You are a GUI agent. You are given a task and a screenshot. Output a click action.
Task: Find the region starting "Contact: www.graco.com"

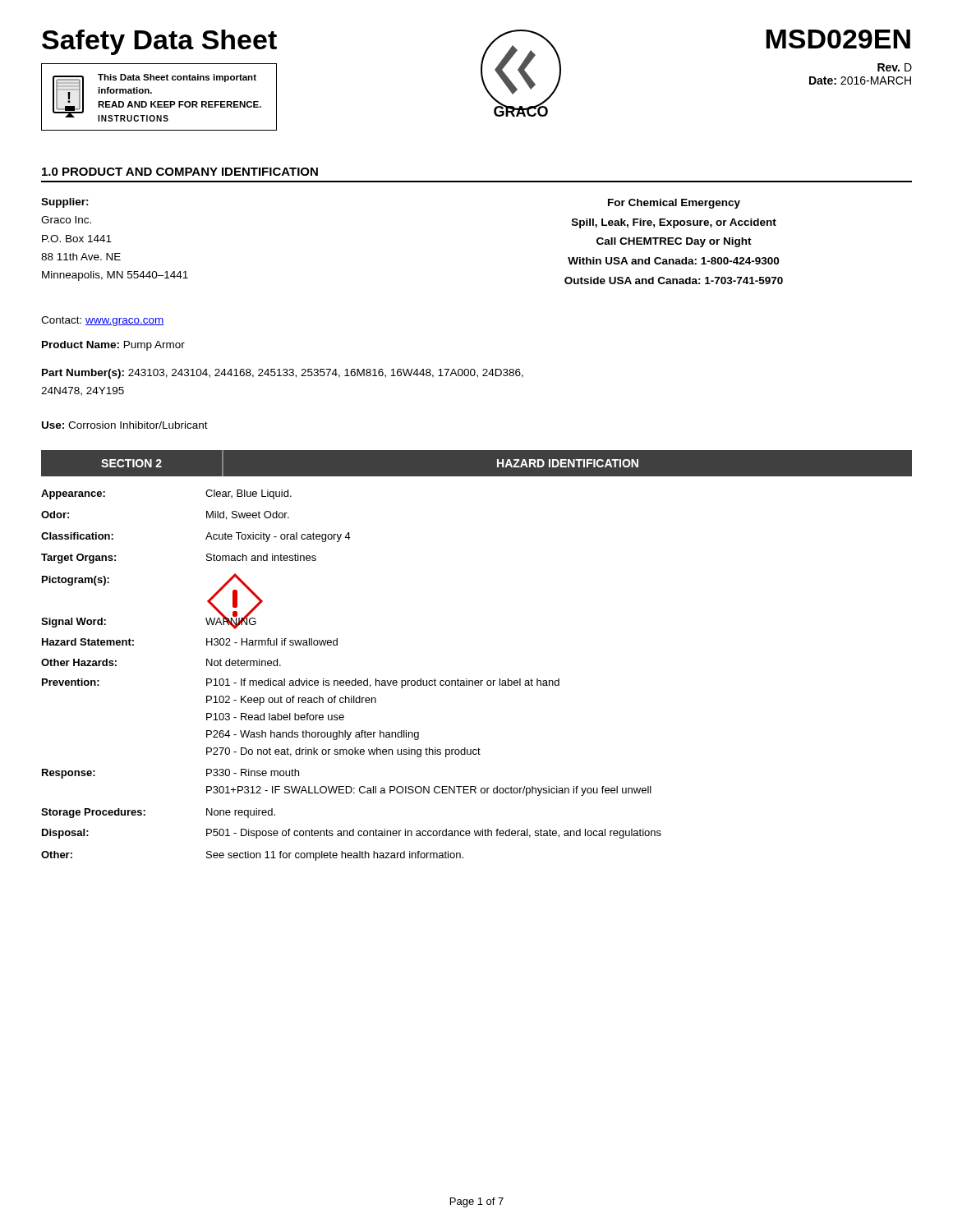click(102, 320)
